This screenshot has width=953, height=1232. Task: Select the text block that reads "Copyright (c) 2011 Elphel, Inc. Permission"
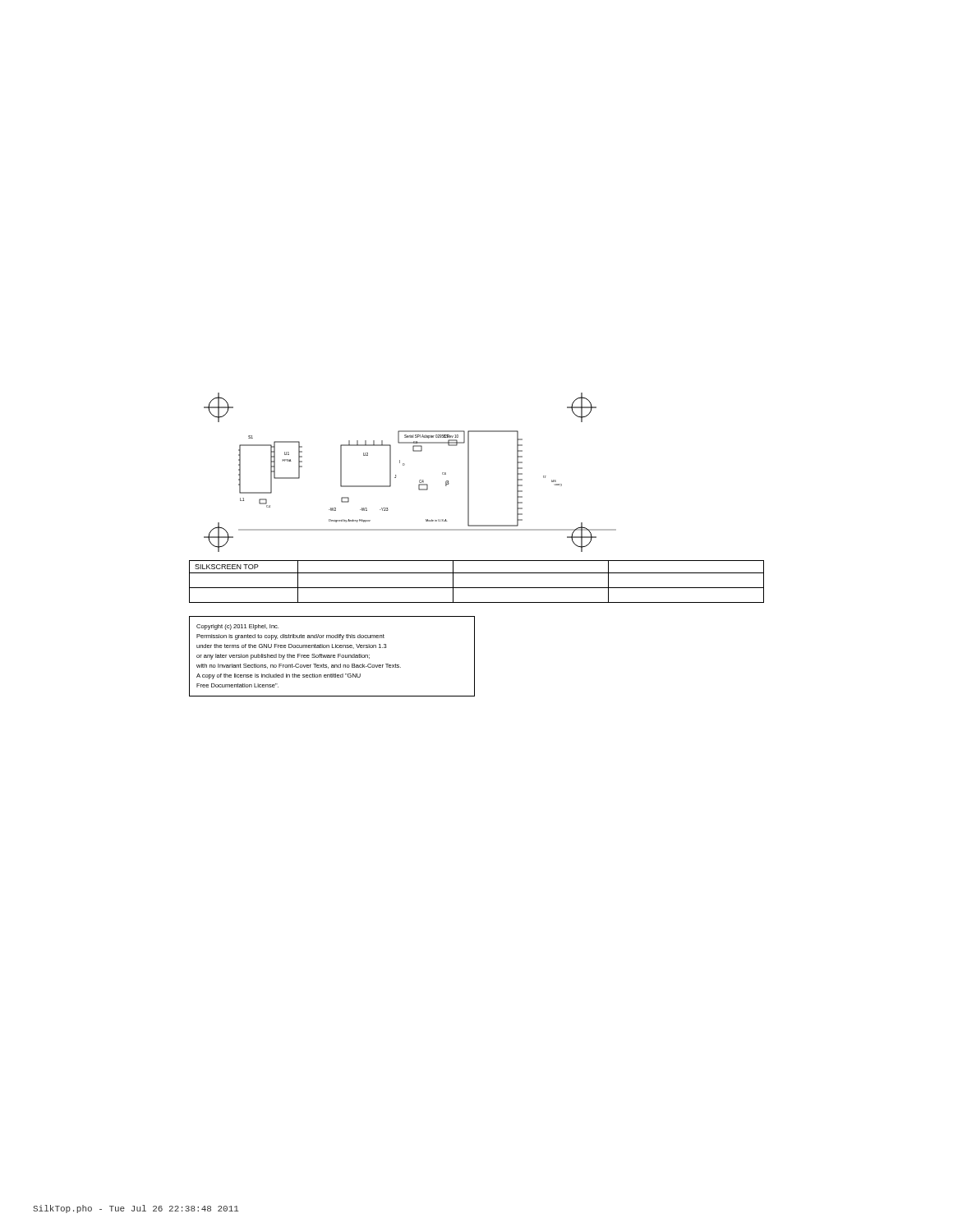pyautogui.click(x=299, y=656)
